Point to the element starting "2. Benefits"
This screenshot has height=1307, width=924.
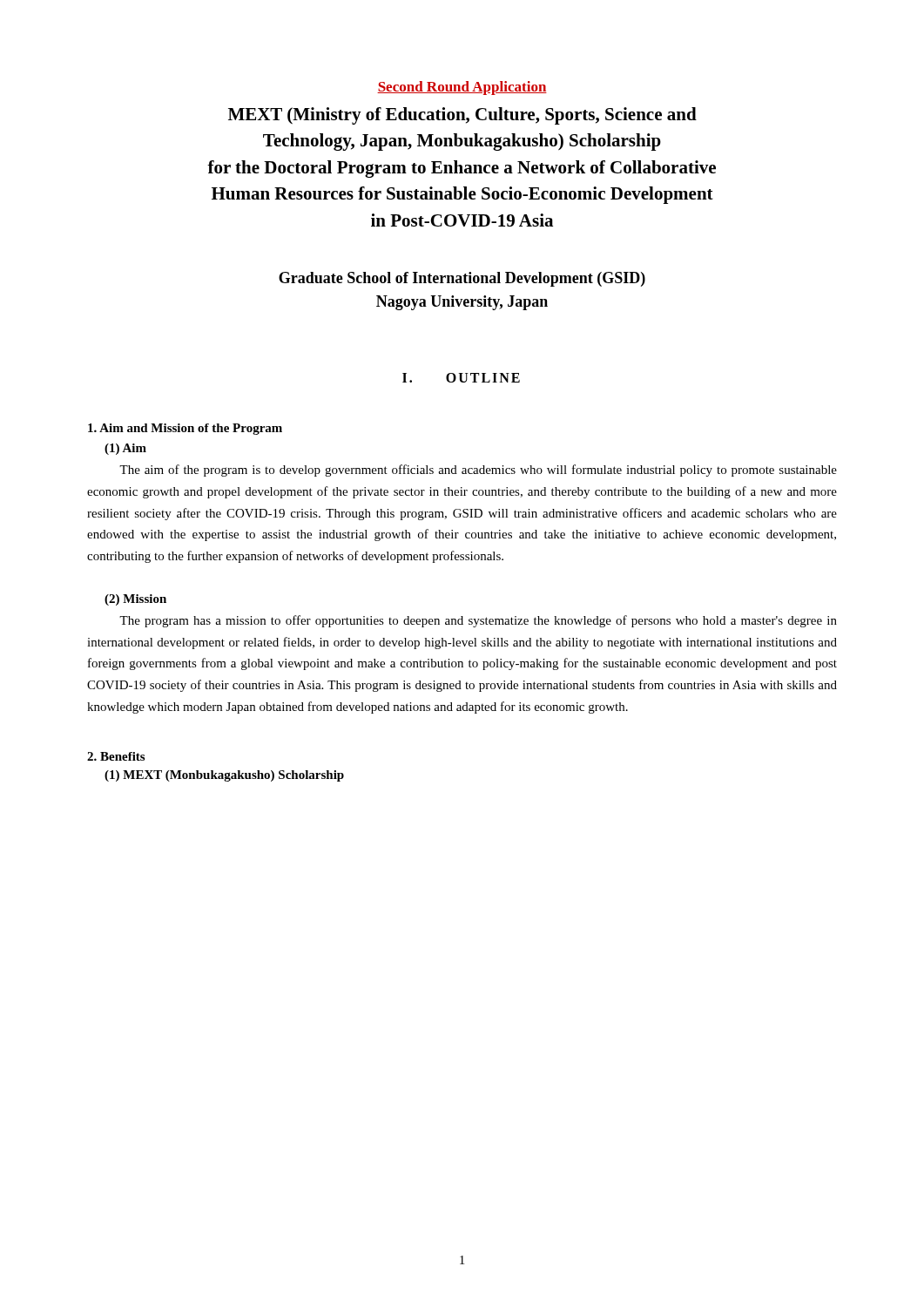(x=116, y=756)
